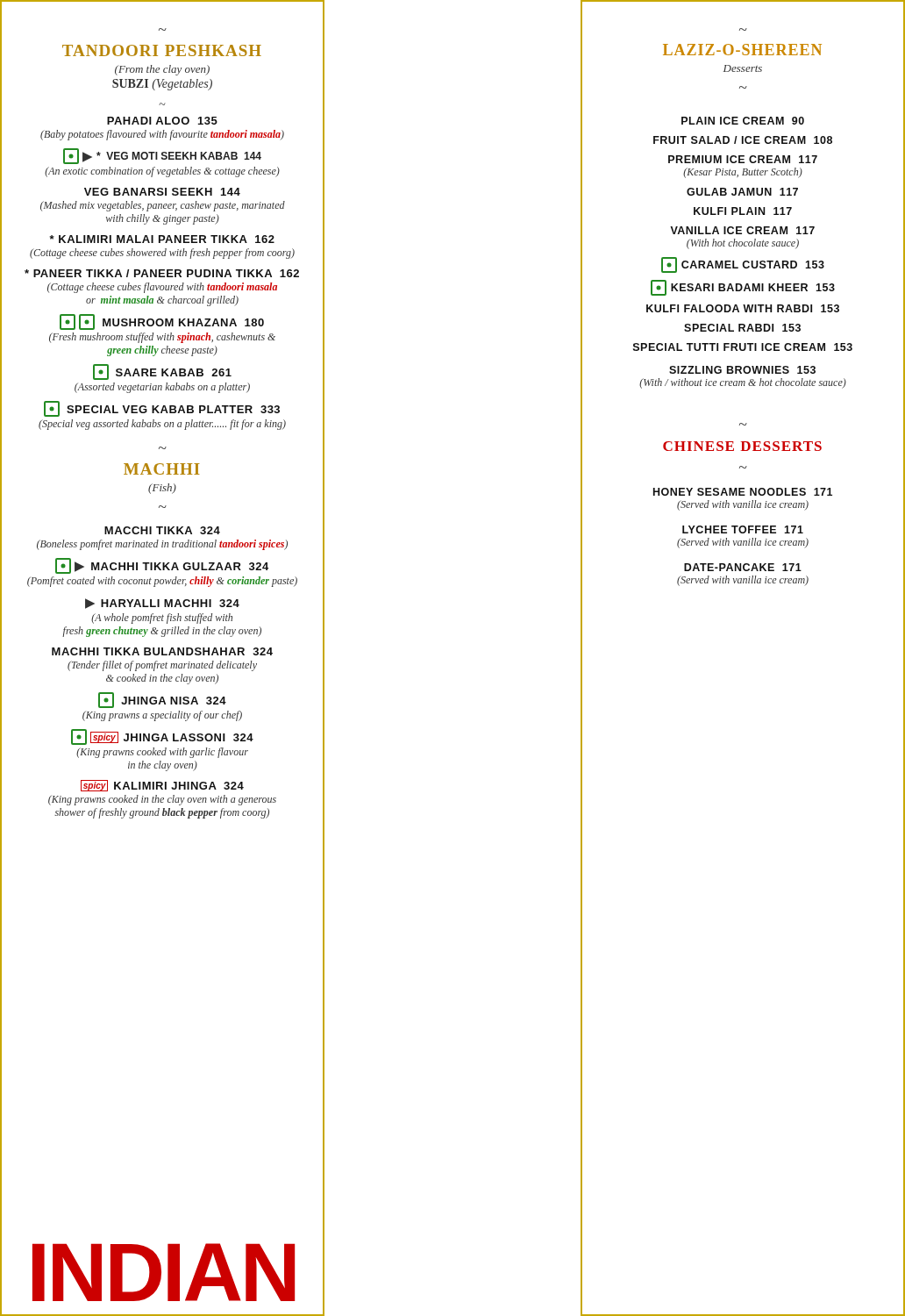
Task: Where is the passage that starts "MUSHROOM KHAZANA 180 (Fresh"?
Action: (162, 336)
